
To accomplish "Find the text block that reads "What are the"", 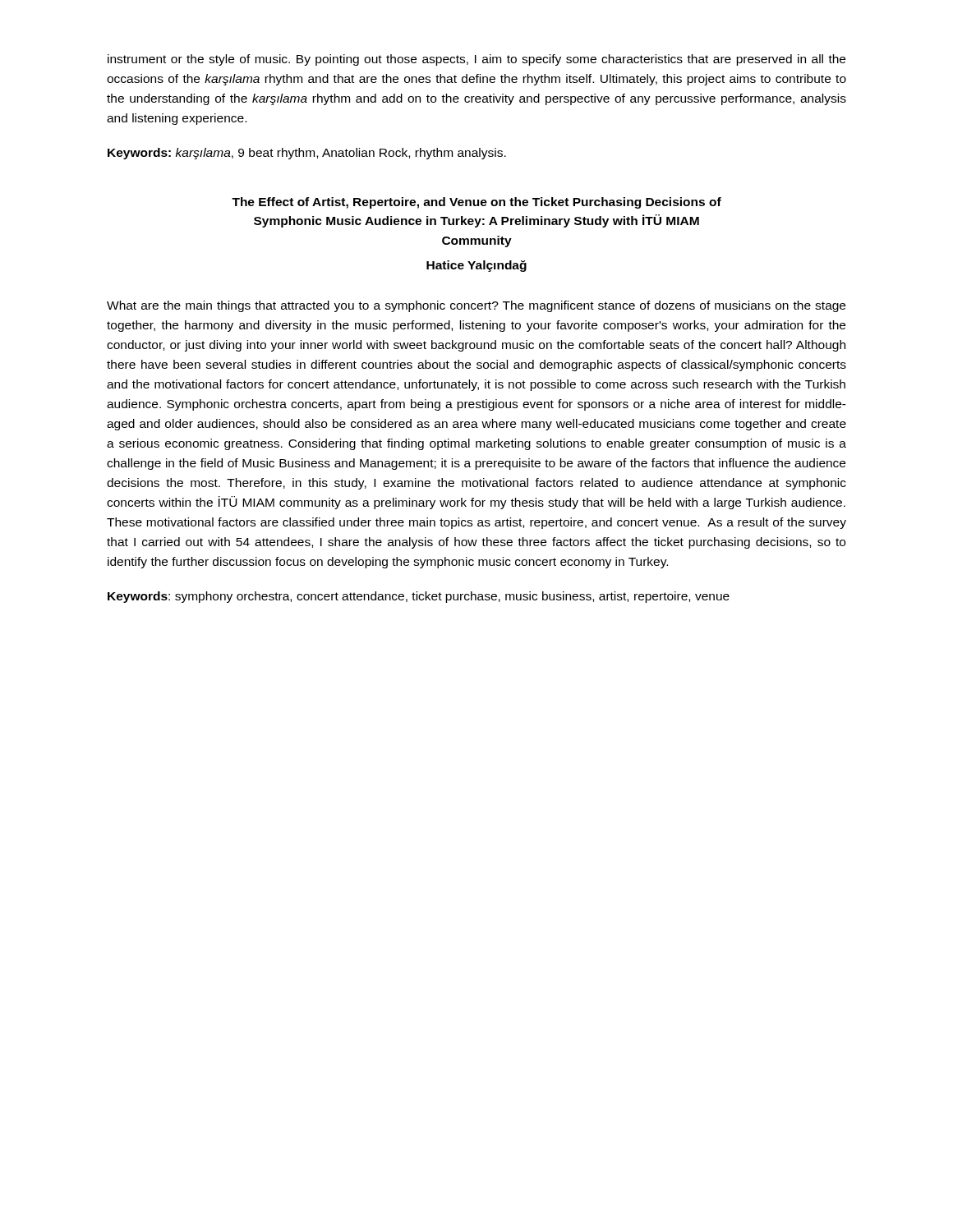I will 476,433.
